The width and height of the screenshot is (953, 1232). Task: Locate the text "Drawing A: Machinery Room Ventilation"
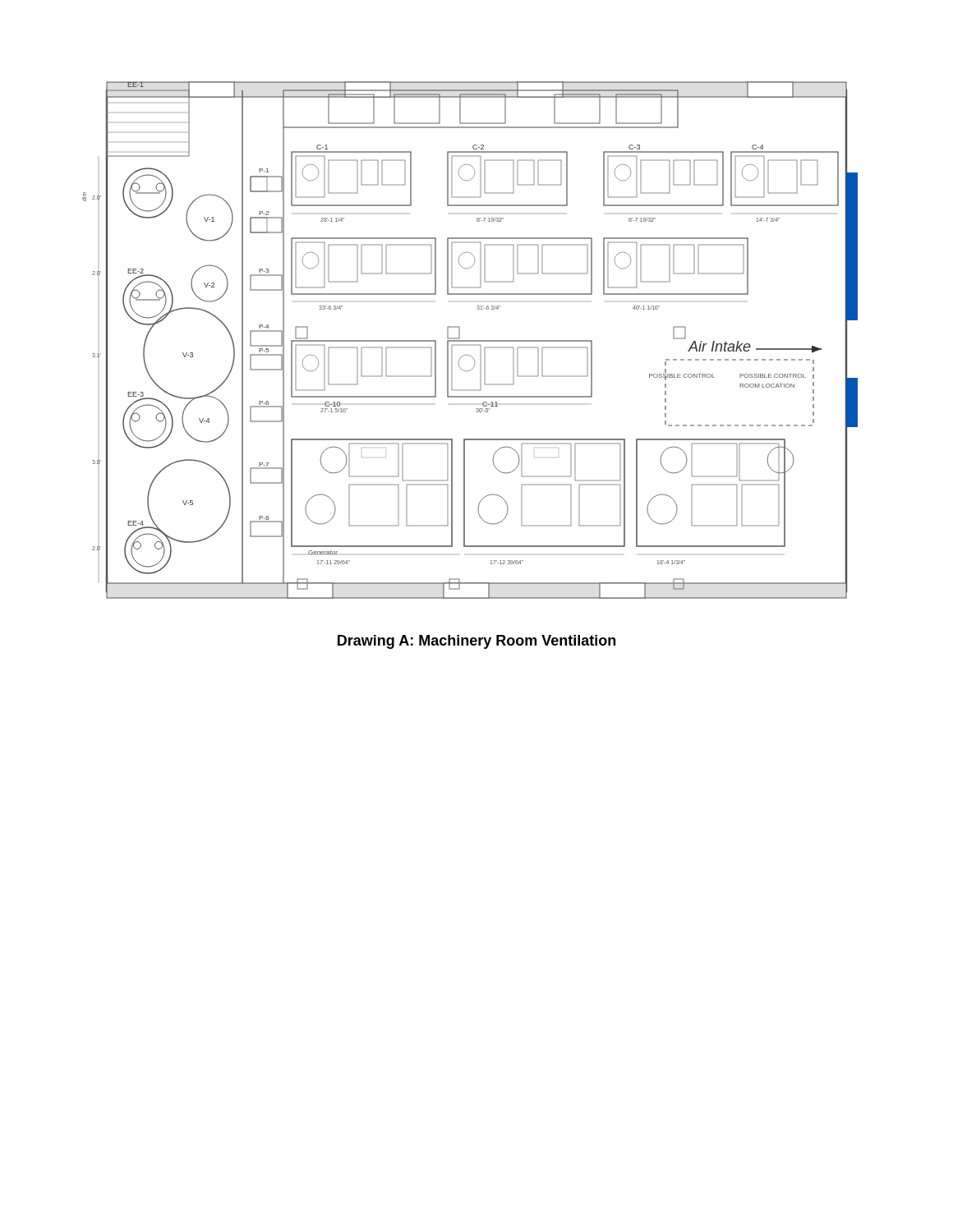476,641
